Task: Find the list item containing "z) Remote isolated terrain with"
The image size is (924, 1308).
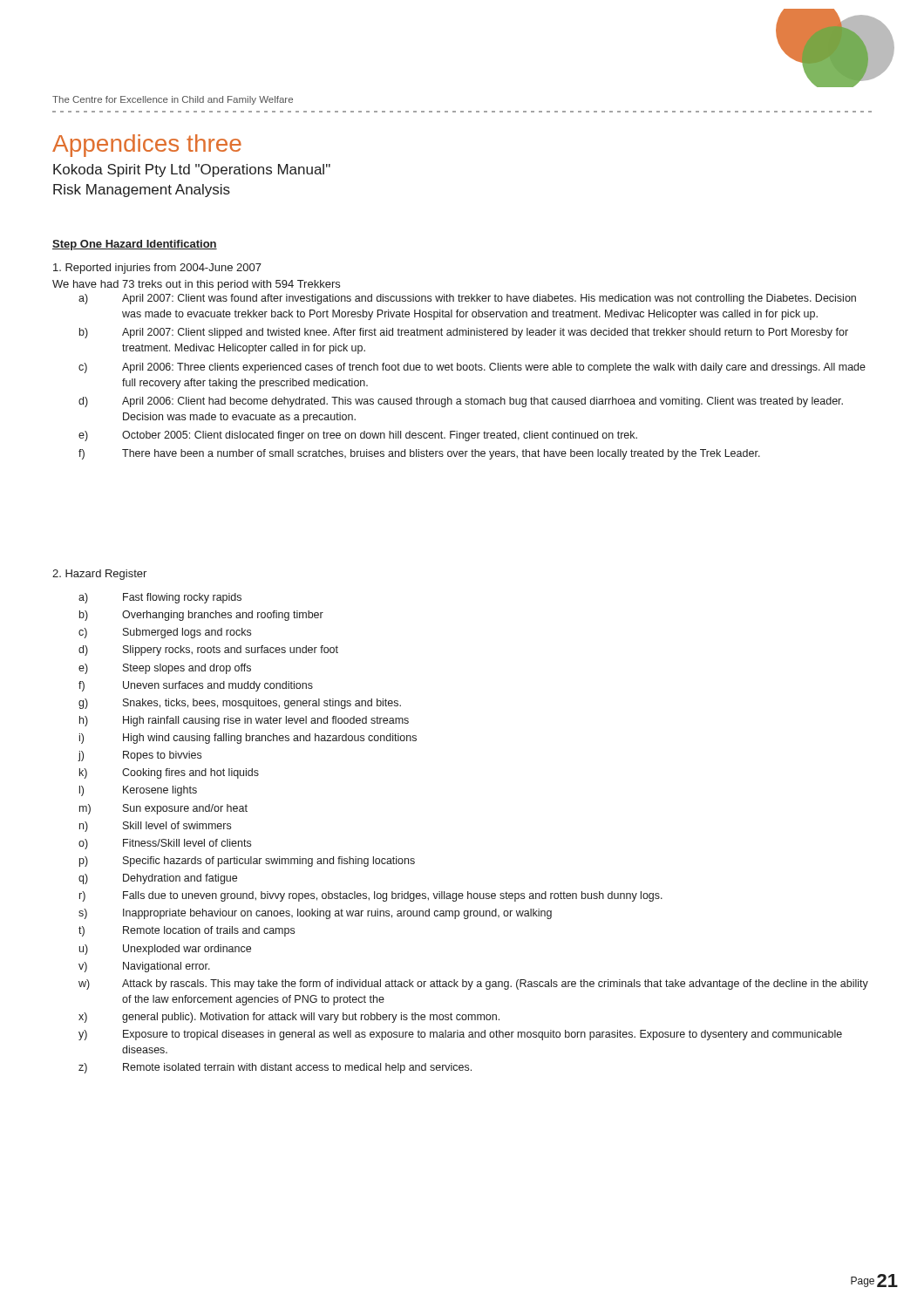Action: 462,1068
